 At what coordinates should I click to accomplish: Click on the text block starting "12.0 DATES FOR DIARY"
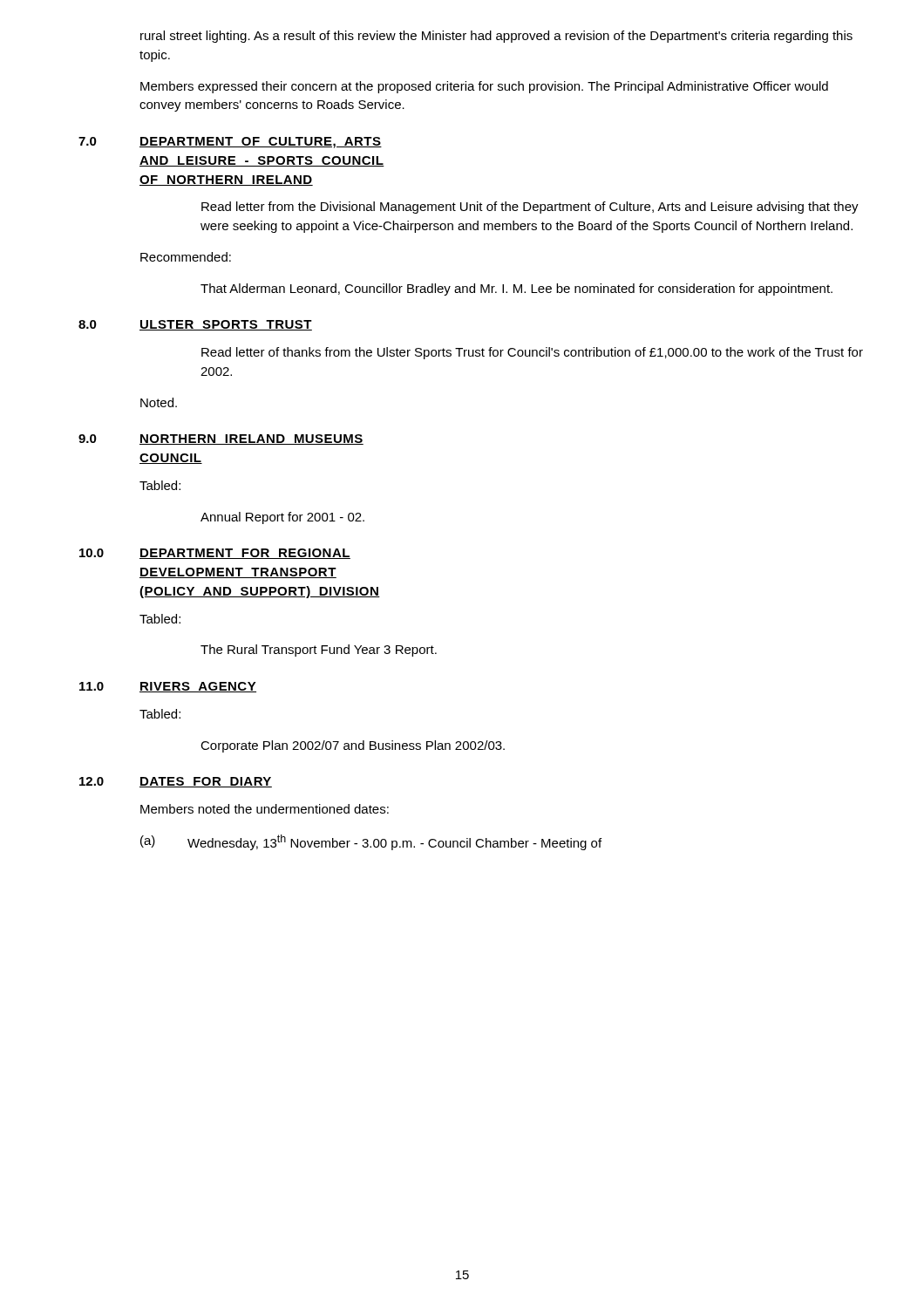(x=175, y=781)
